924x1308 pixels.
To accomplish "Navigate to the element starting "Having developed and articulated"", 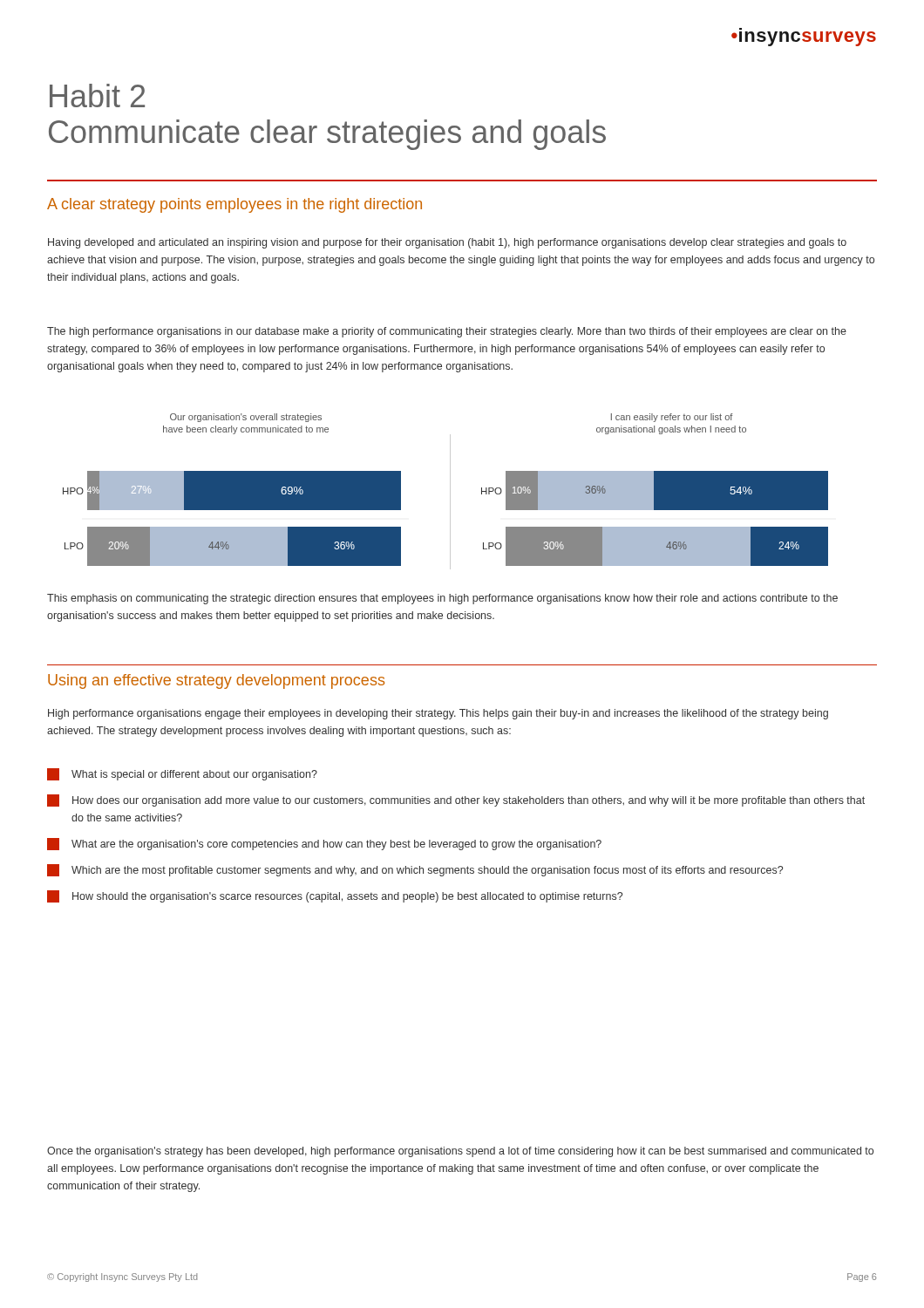I will pos(461,260).
